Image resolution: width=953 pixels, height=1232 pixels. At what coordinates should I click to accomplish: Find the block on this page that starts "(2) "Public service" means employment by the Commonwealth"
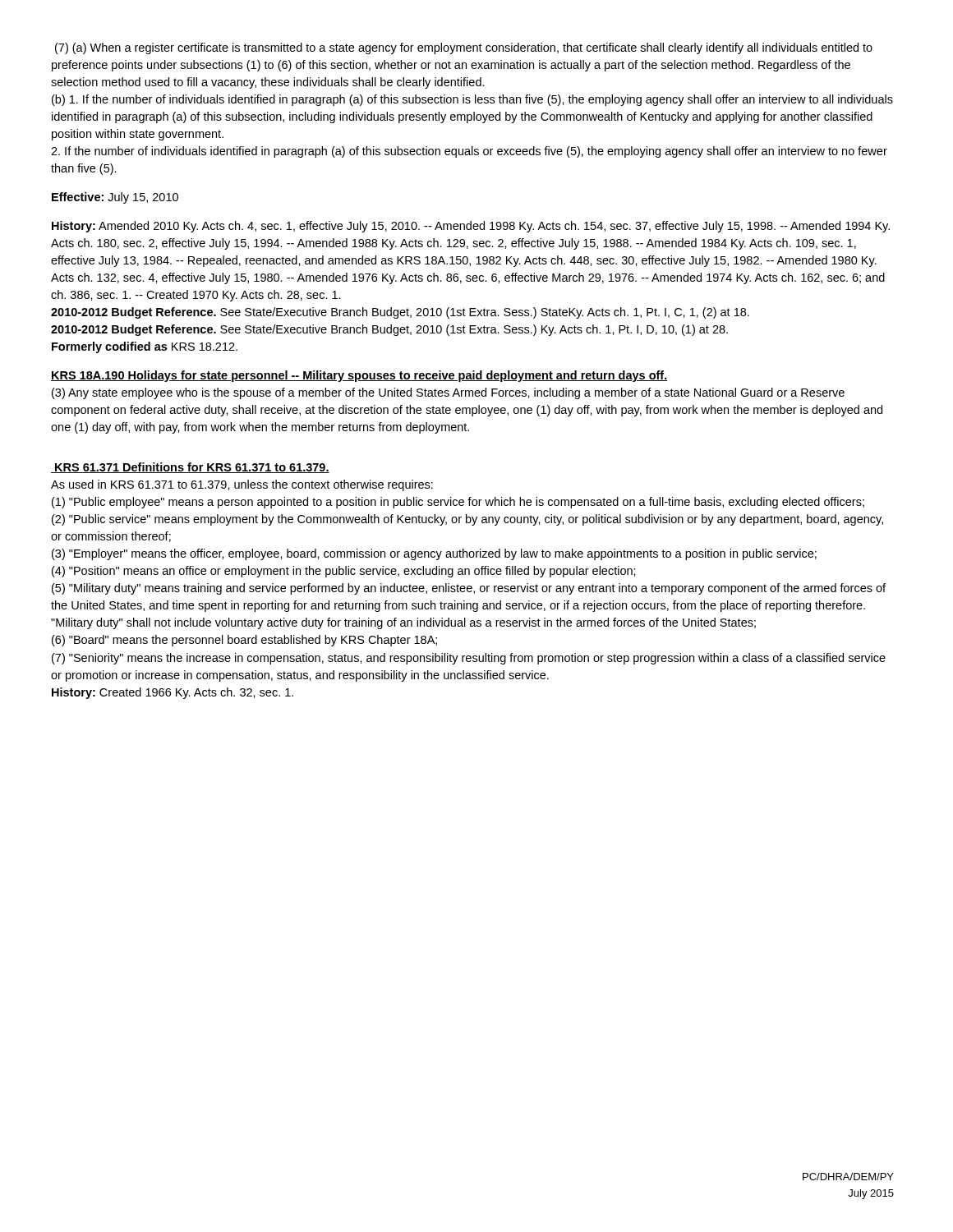468,528
